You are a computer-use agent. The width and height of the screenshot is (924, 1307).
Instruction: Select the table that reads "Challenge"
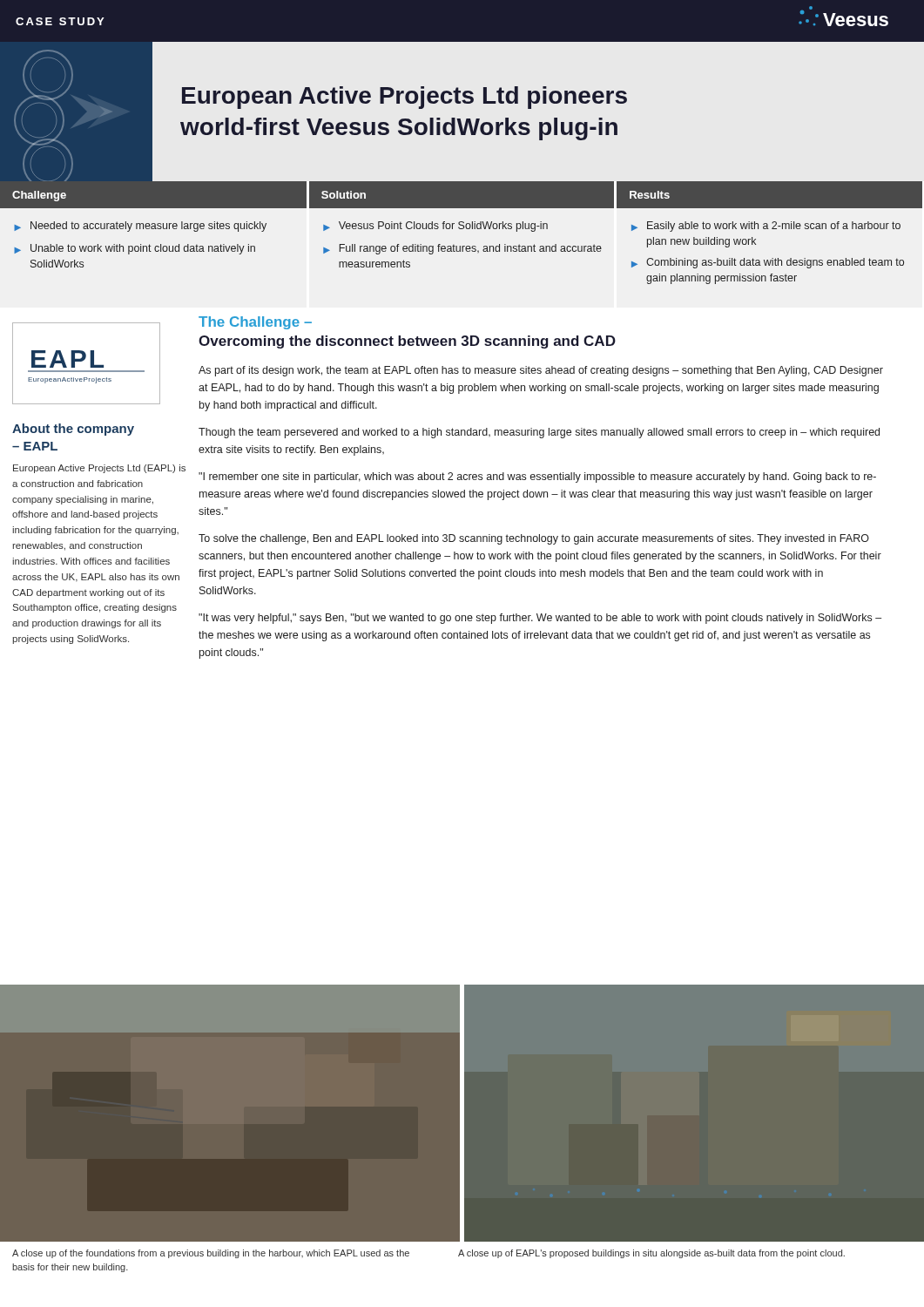click(x=462, y=244)
